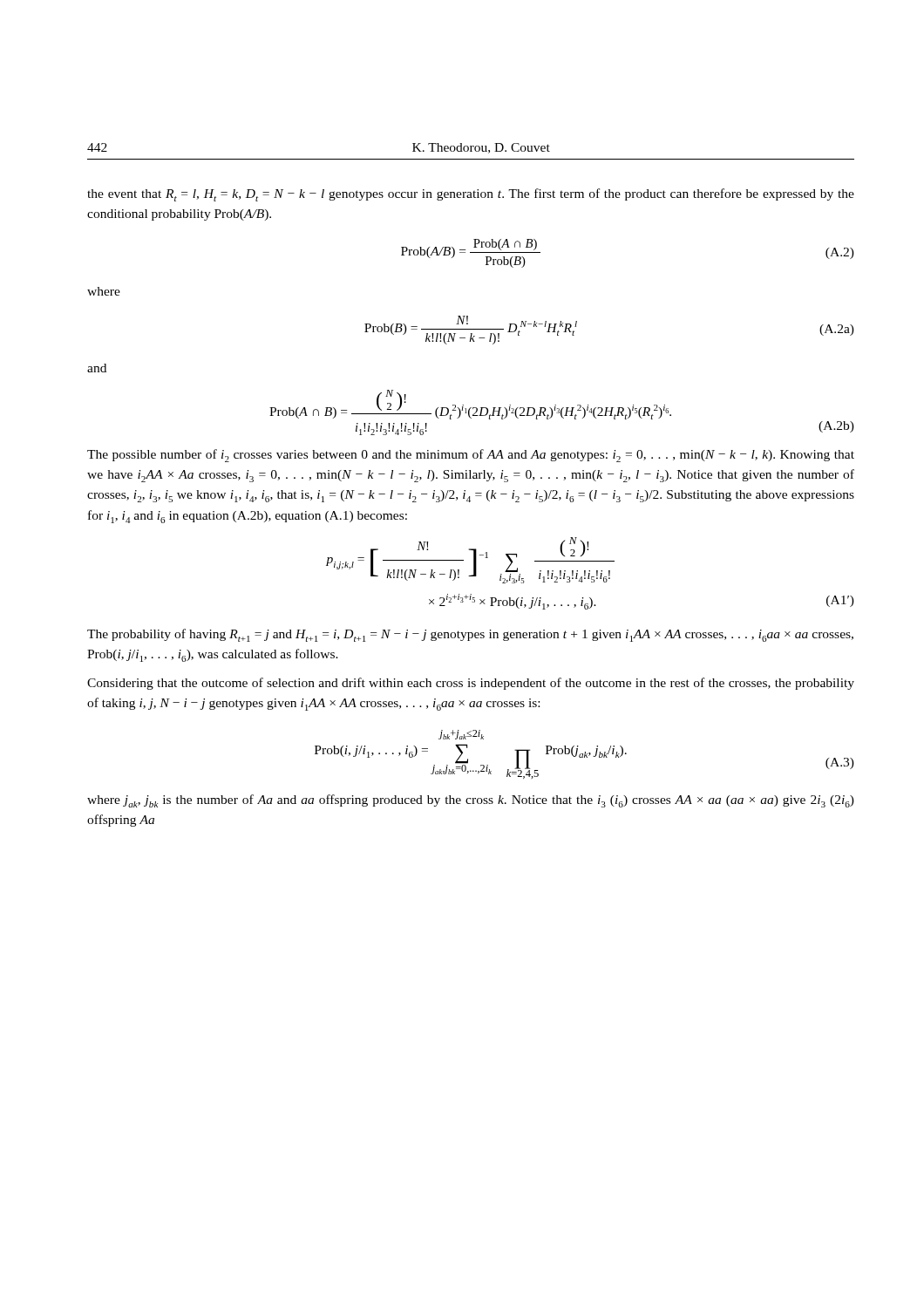Point to the text block starting "The probability of"

(471, 643)
